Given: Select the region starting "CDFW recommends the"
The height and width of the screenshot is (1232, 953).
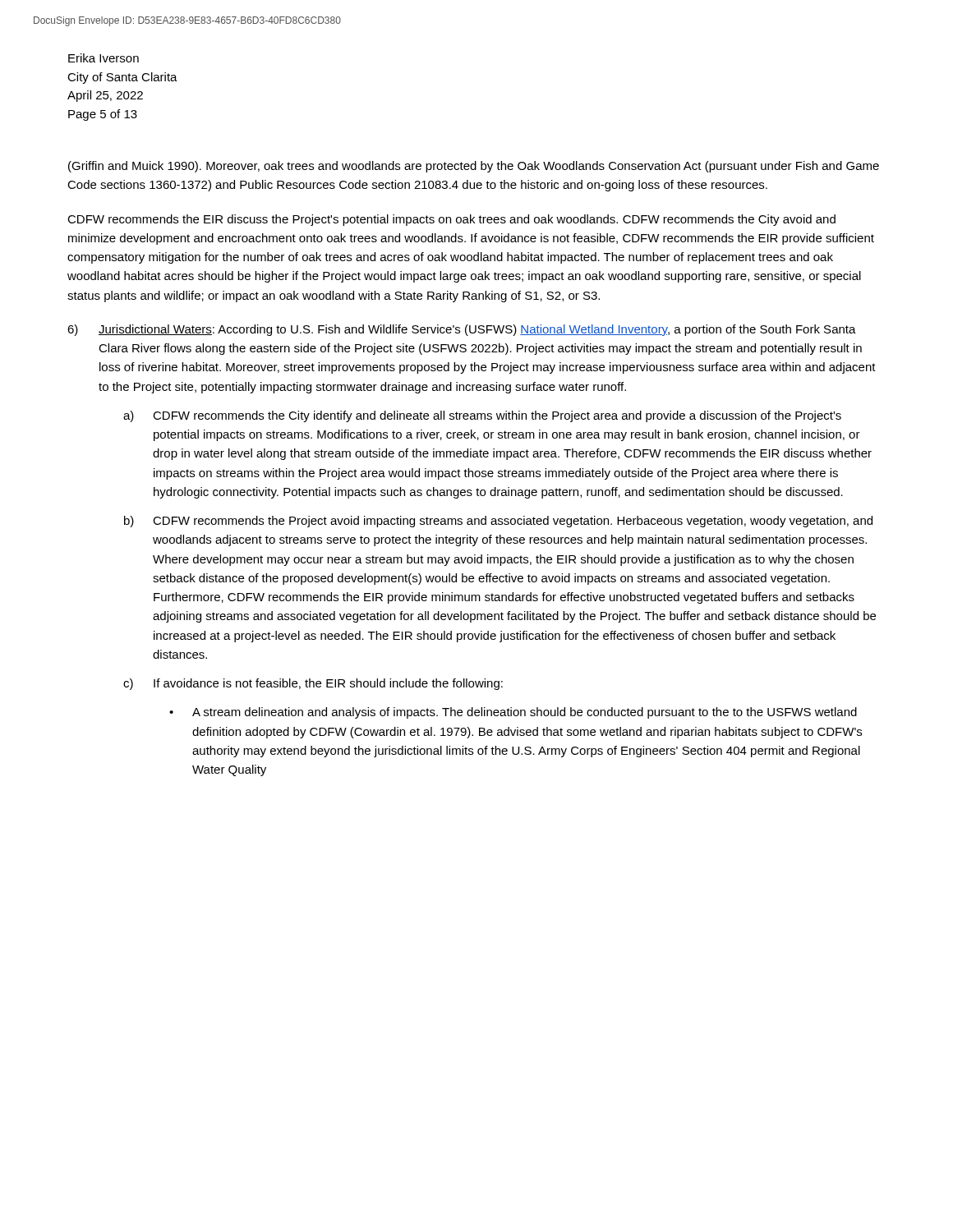Looking at the screenshot, I should pos(471,257).
